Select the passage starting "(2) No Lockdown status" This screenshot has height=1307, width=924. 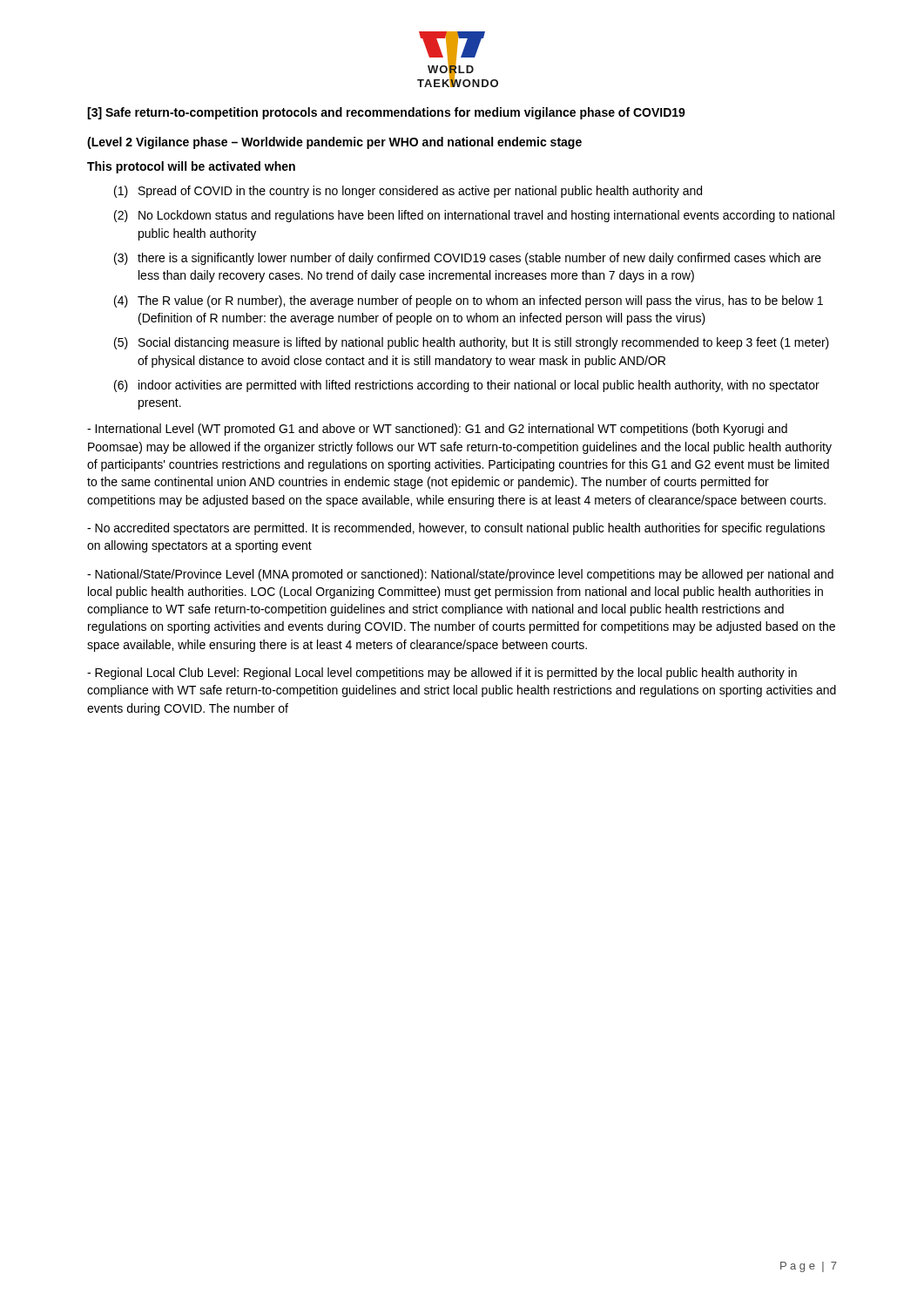point(475,225)
